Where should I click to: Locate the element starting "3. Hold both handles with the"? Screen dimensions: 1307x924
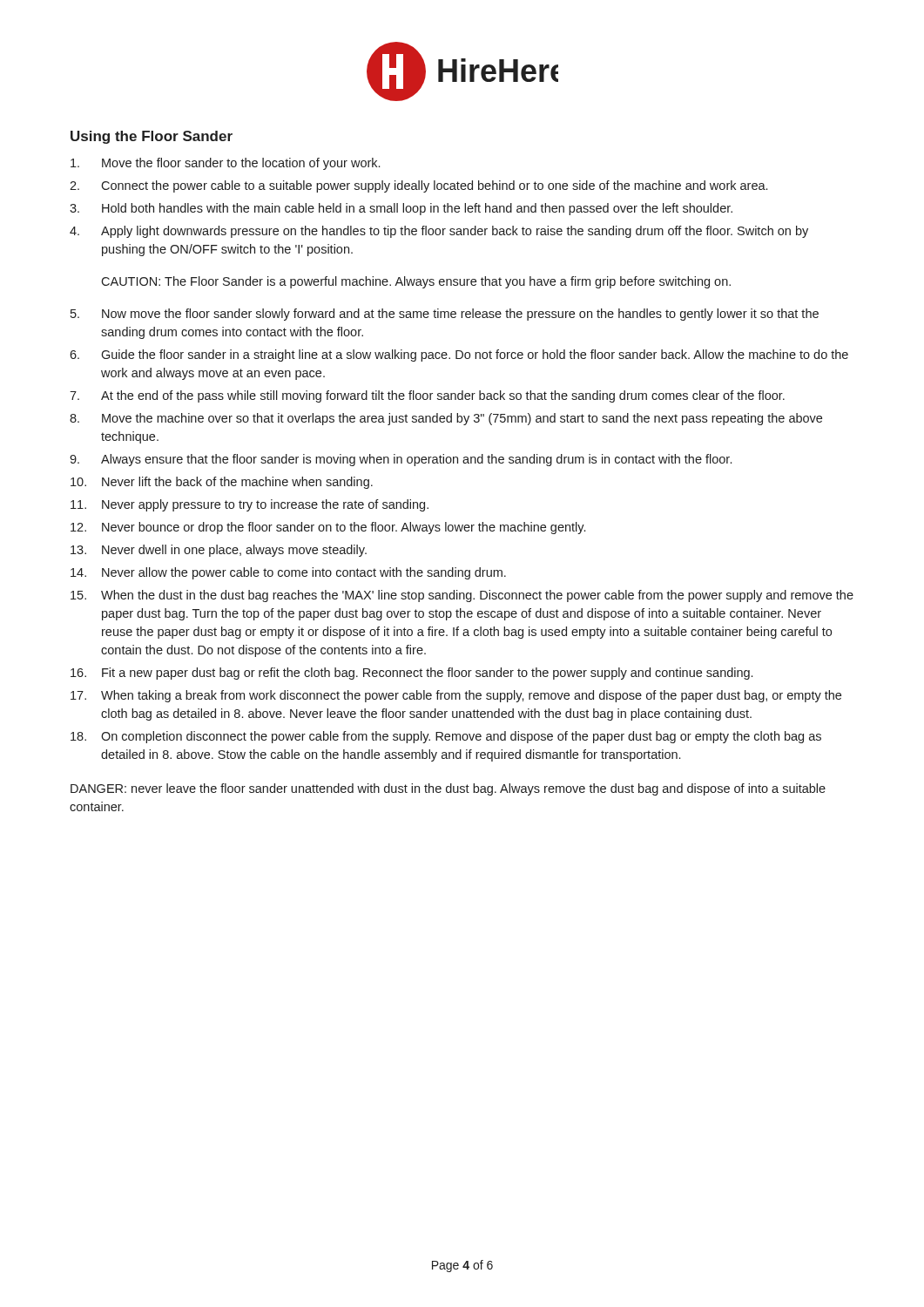pos(462,209)
